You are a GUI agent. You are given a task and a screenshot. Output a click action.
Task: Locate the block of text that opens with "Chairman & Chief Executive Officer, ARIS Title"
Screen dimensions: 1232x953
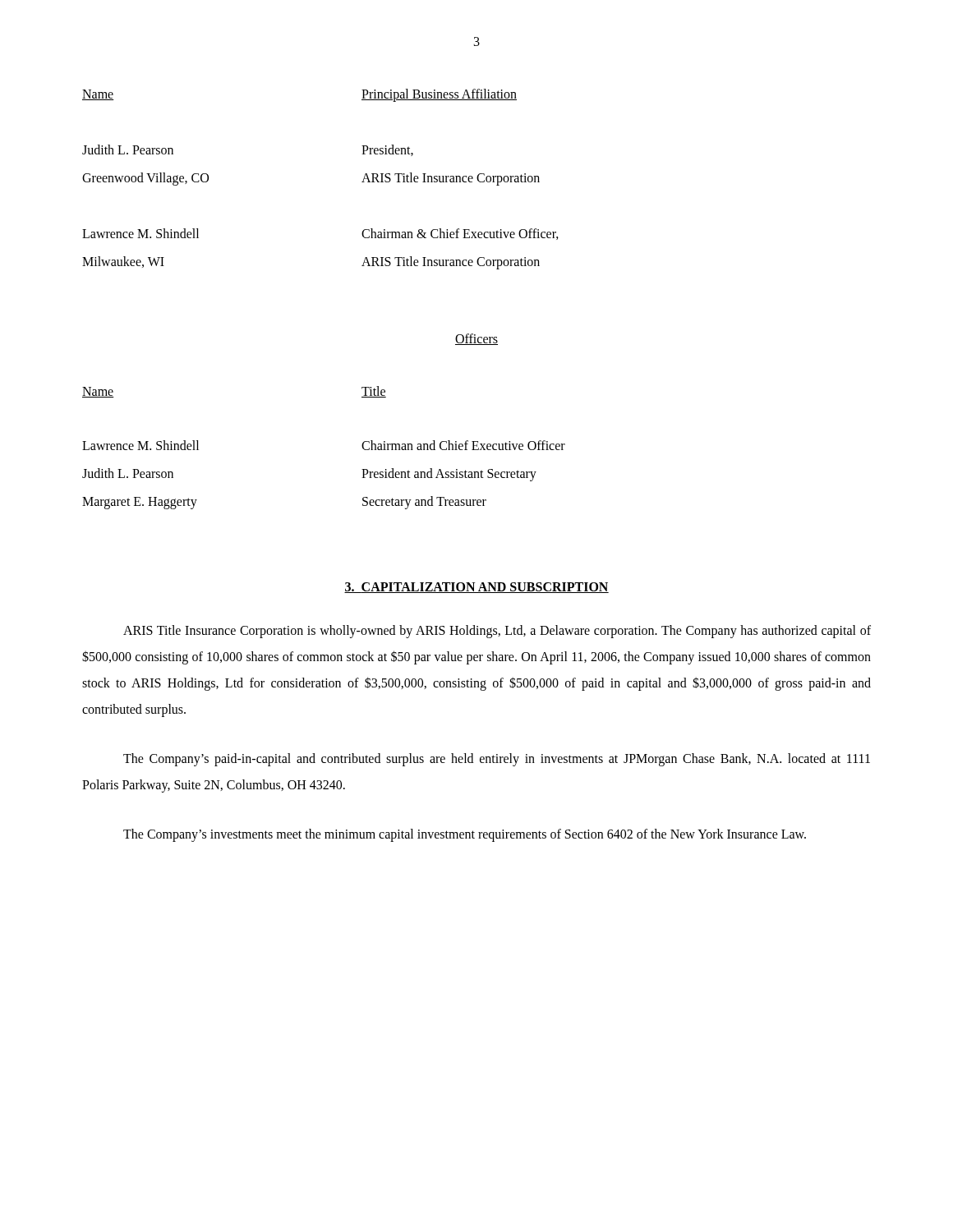coord(460,234)
